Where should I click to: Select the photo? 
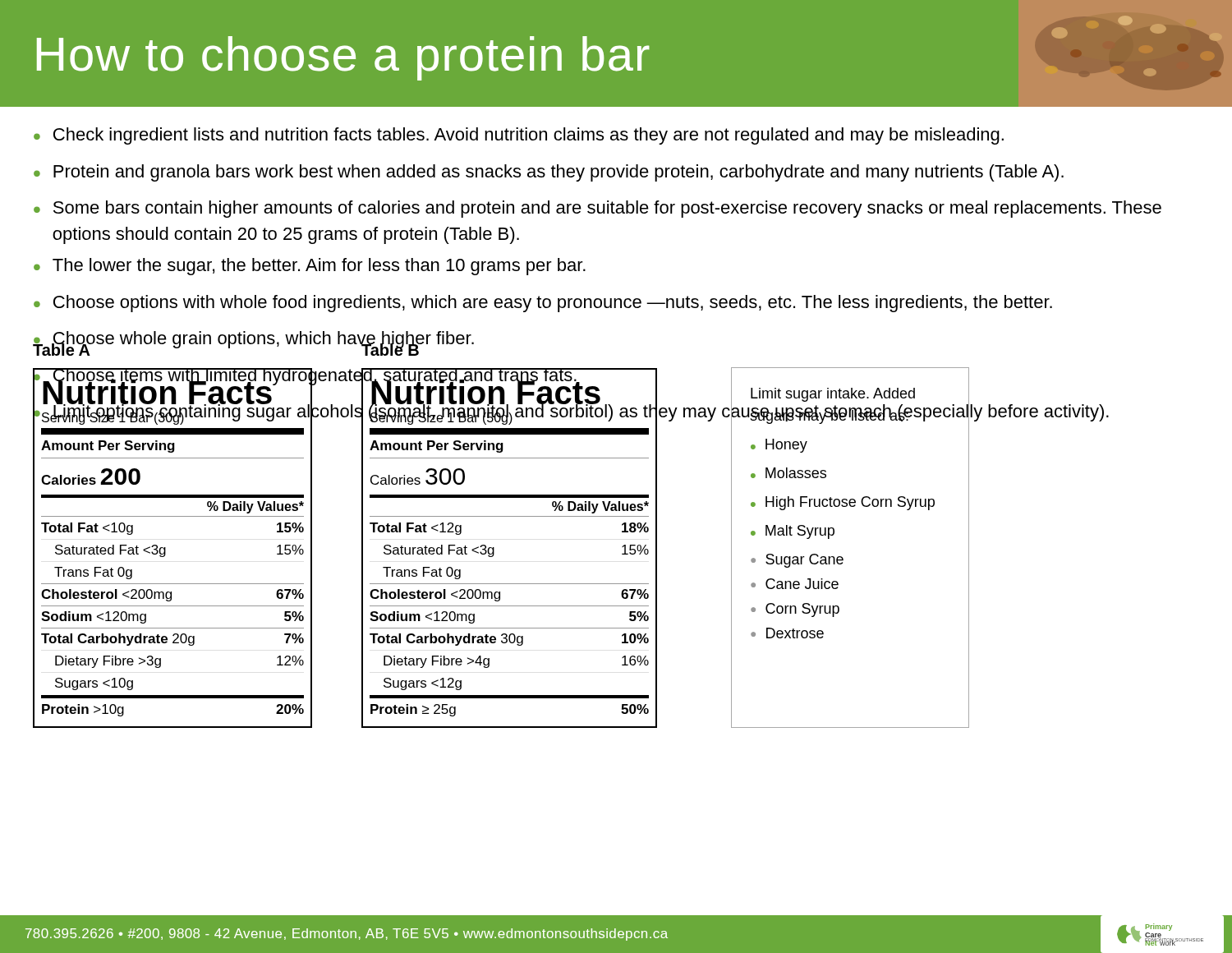click(1125, 53)
